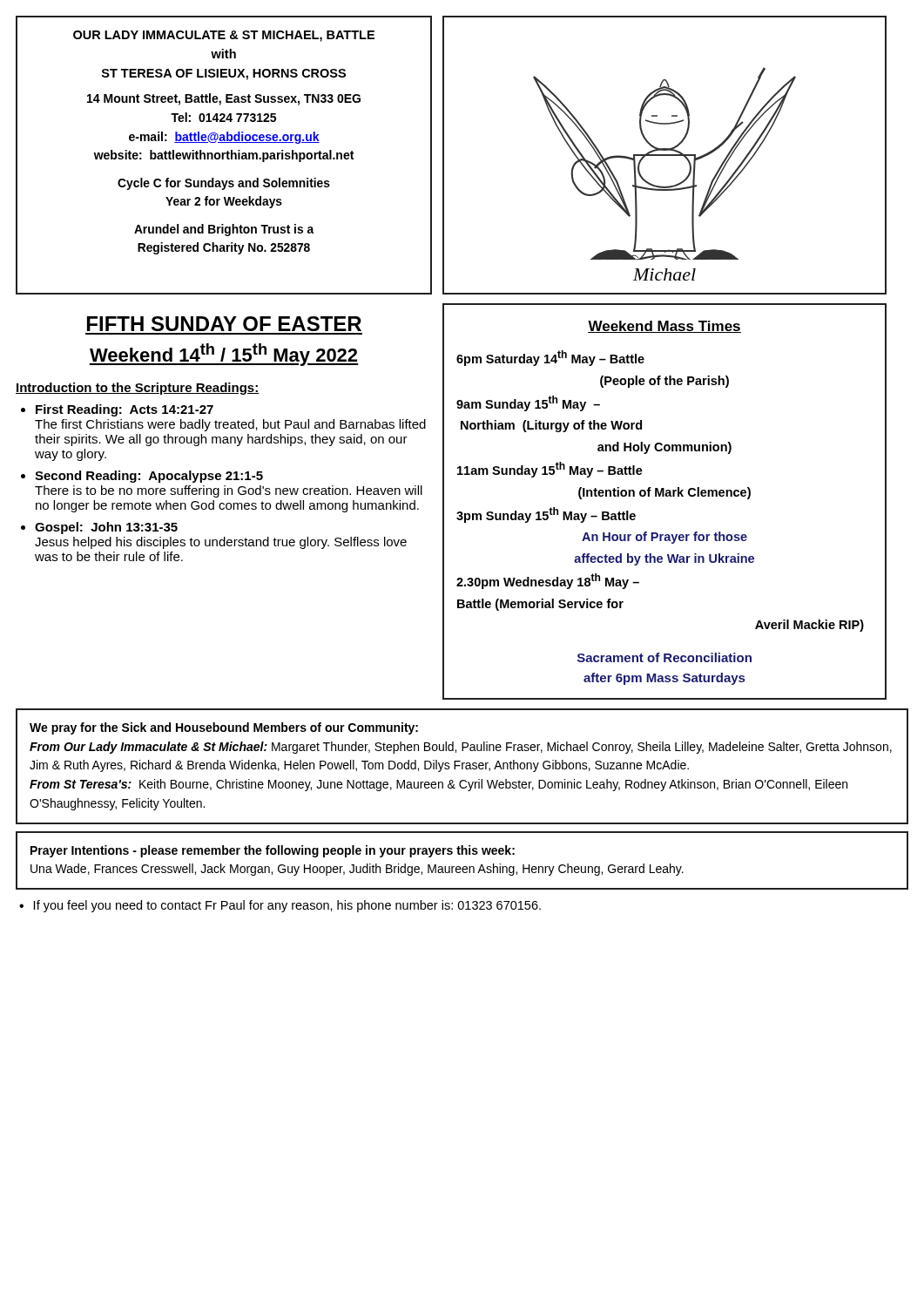Where is the passage that starts "If you feel you need to contact"?
The height and width of the screenshot is (1307, 924).
pyautogui.click(x=287, y=905)
